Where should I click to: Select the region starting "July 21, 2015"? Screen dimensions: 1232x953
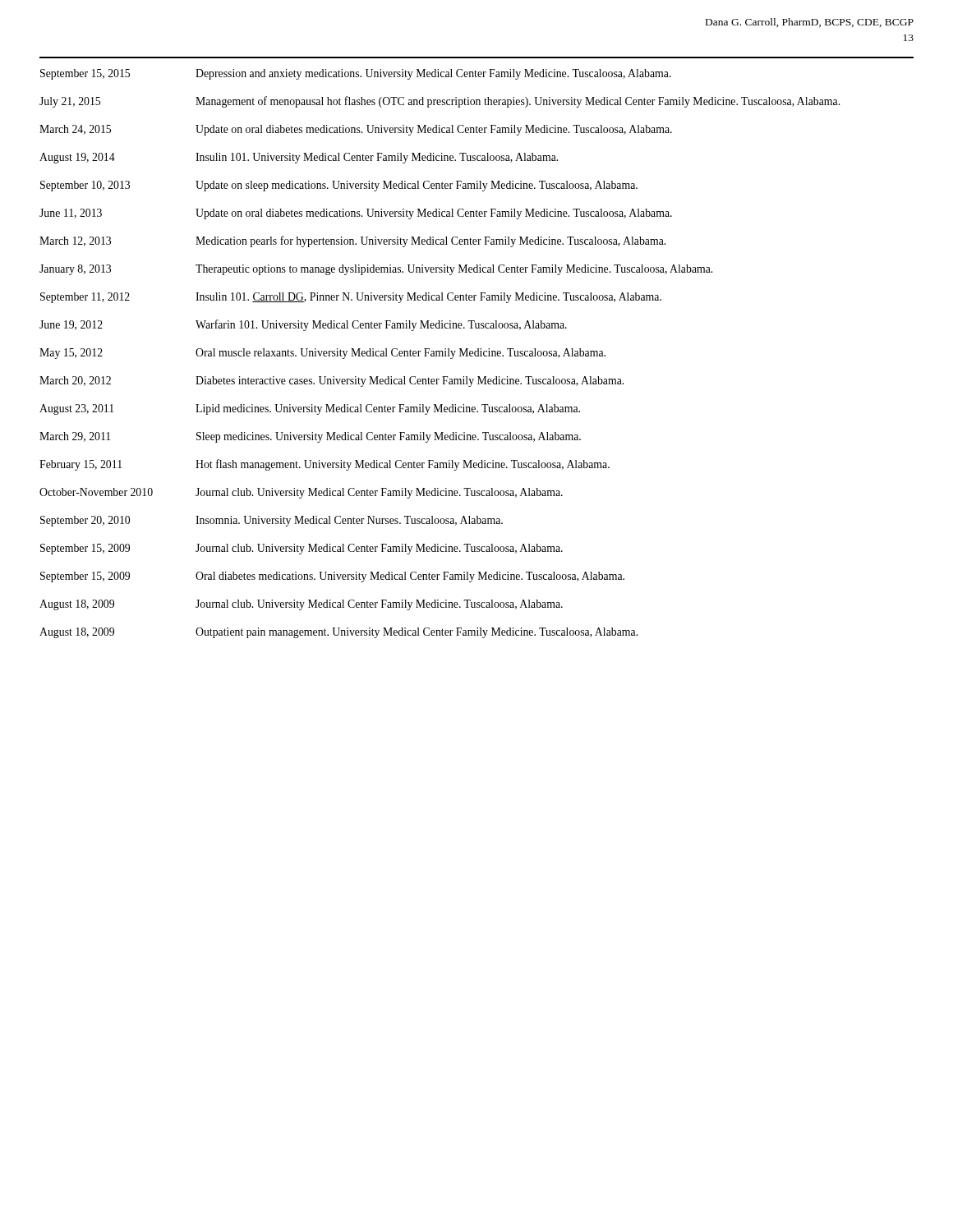(476, 102)
